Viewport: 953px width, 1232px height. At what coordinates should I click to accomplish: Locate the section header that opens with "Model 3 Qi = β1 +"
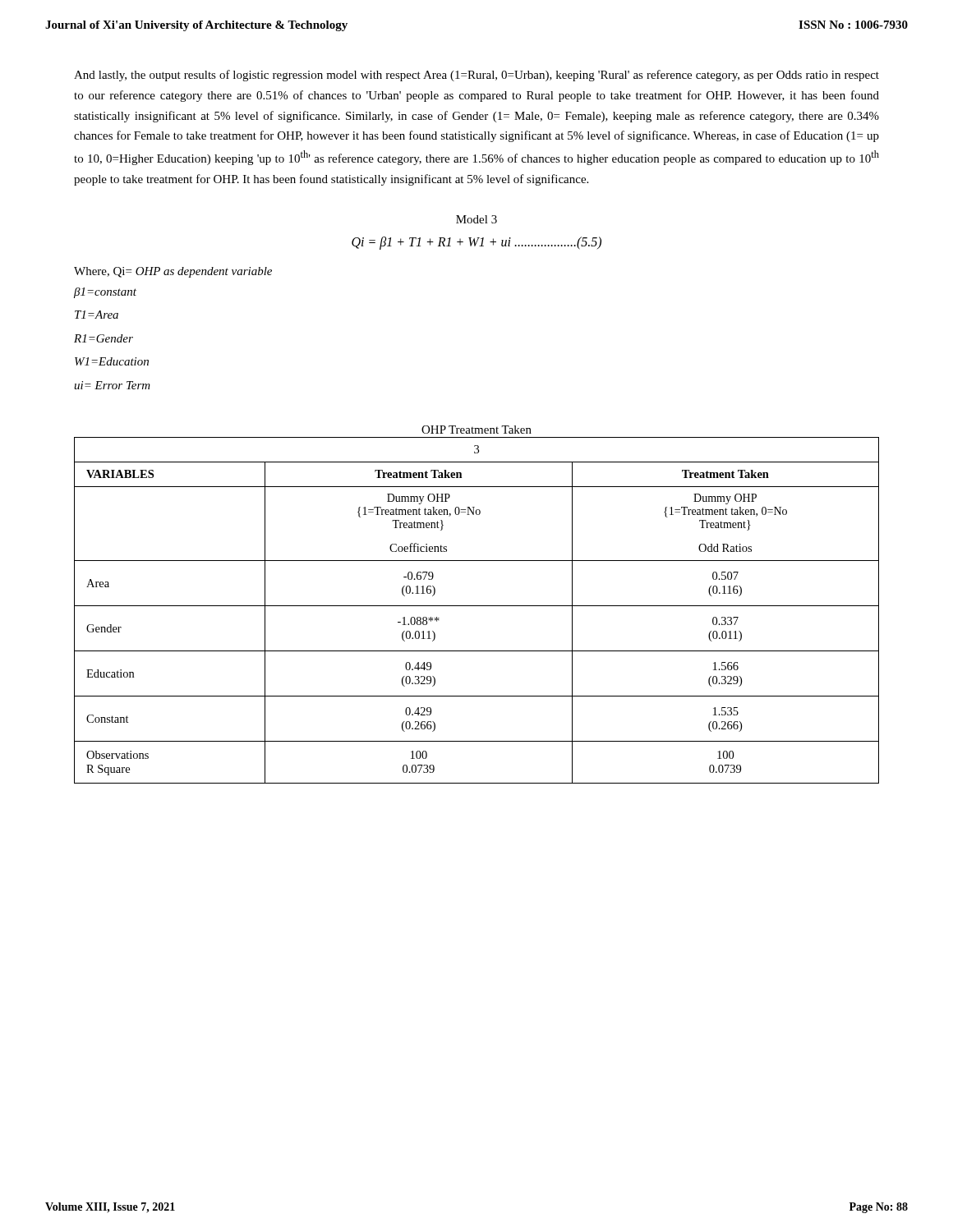[476, 231]
